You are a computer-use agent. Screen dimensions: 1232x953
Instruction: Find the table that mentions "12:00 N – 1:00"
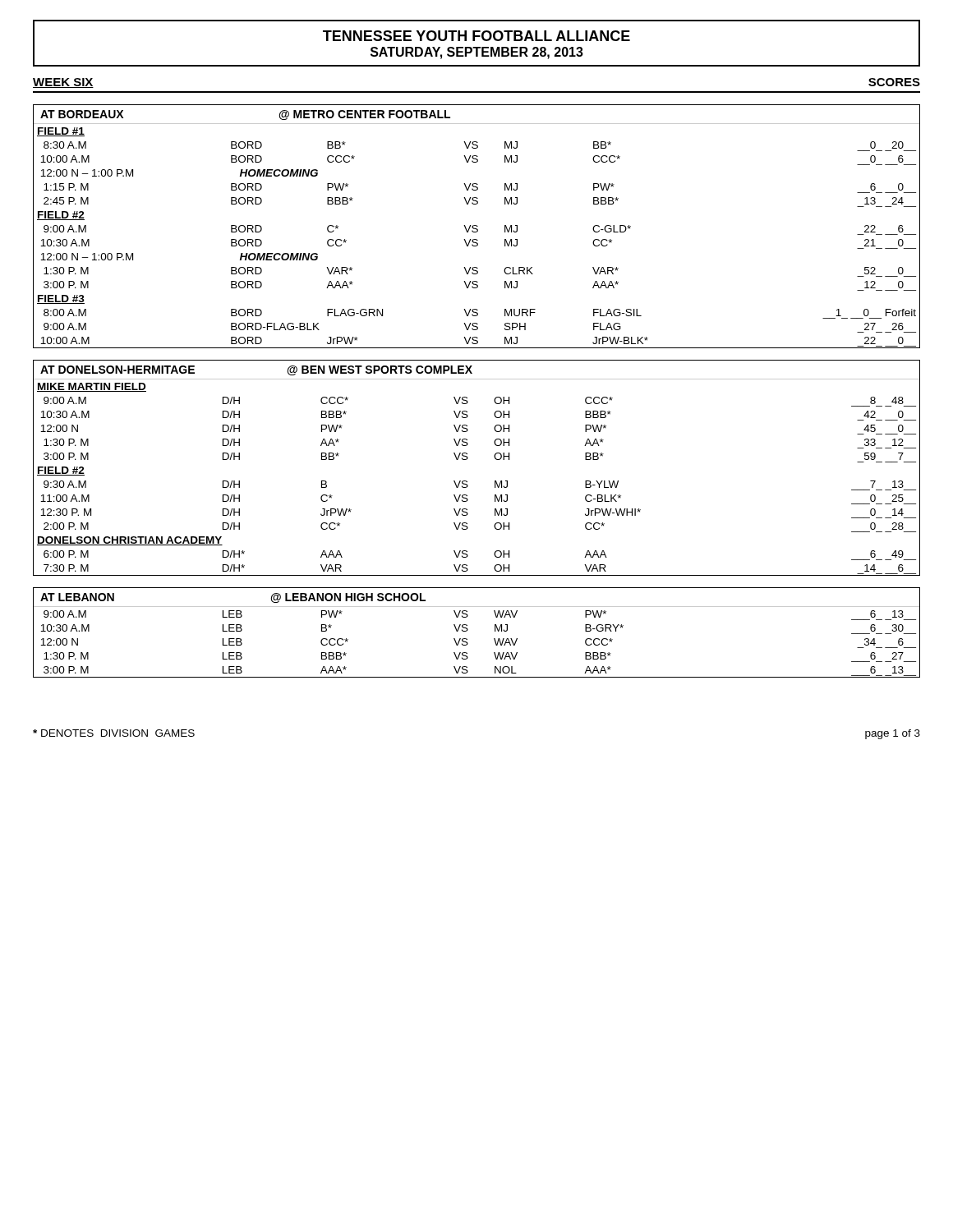coord(476,226)
